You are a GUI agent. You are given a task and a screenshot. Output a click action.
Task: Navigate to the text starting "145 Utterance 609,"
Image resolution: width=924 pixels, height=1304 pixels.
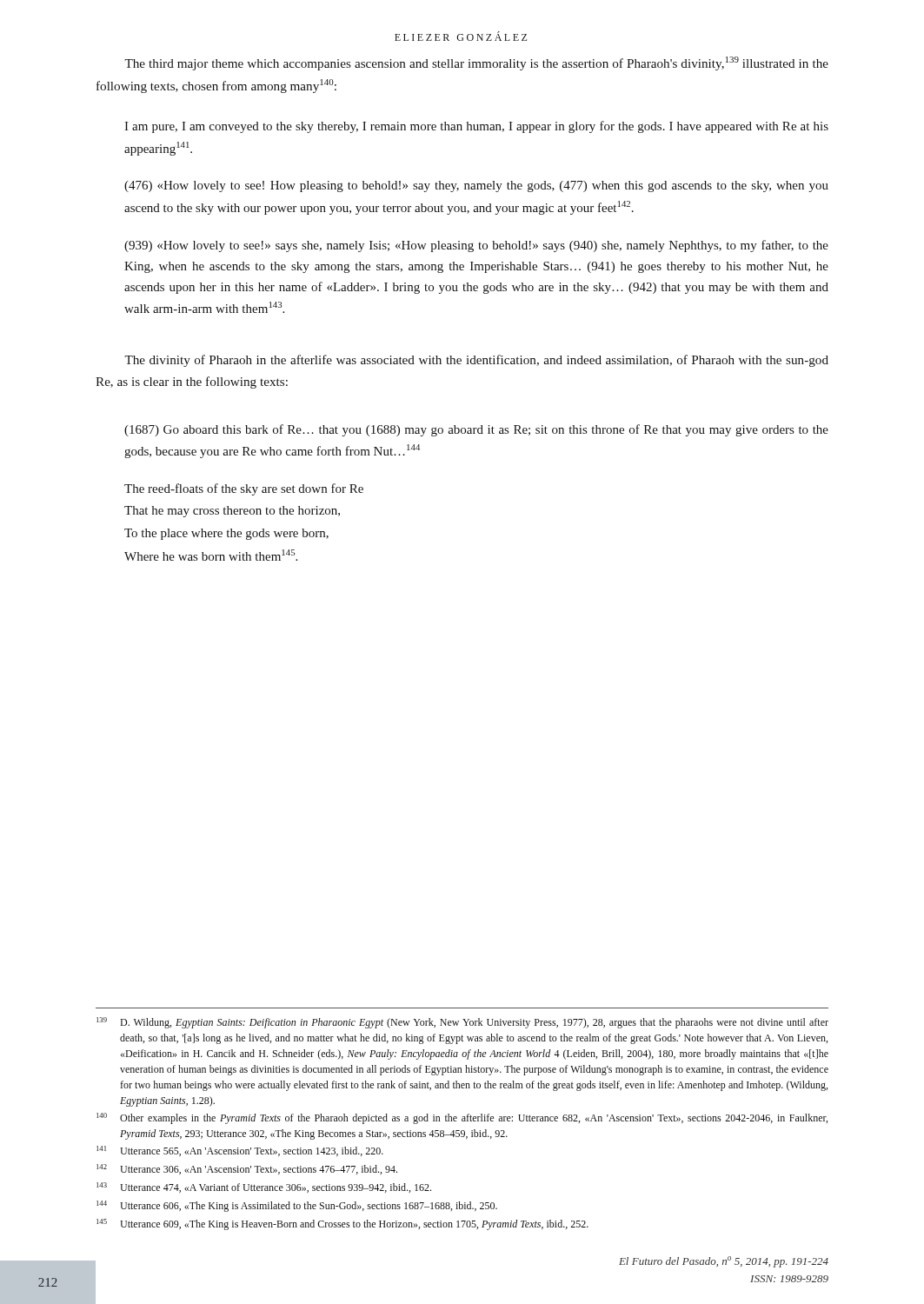click(x=462, y=1224)
